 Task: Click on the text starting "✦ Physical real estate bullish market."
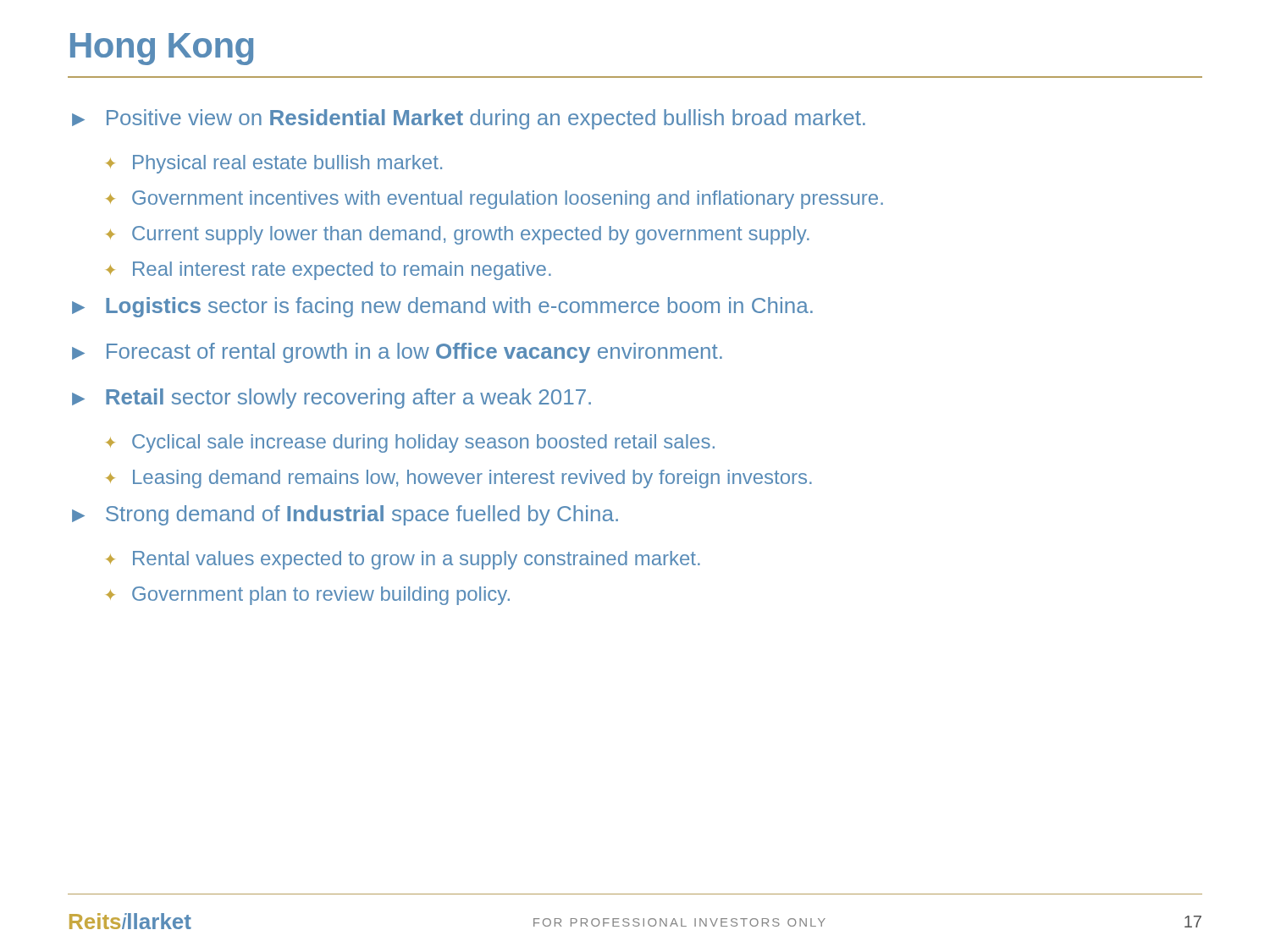click(x=274, y=162)
